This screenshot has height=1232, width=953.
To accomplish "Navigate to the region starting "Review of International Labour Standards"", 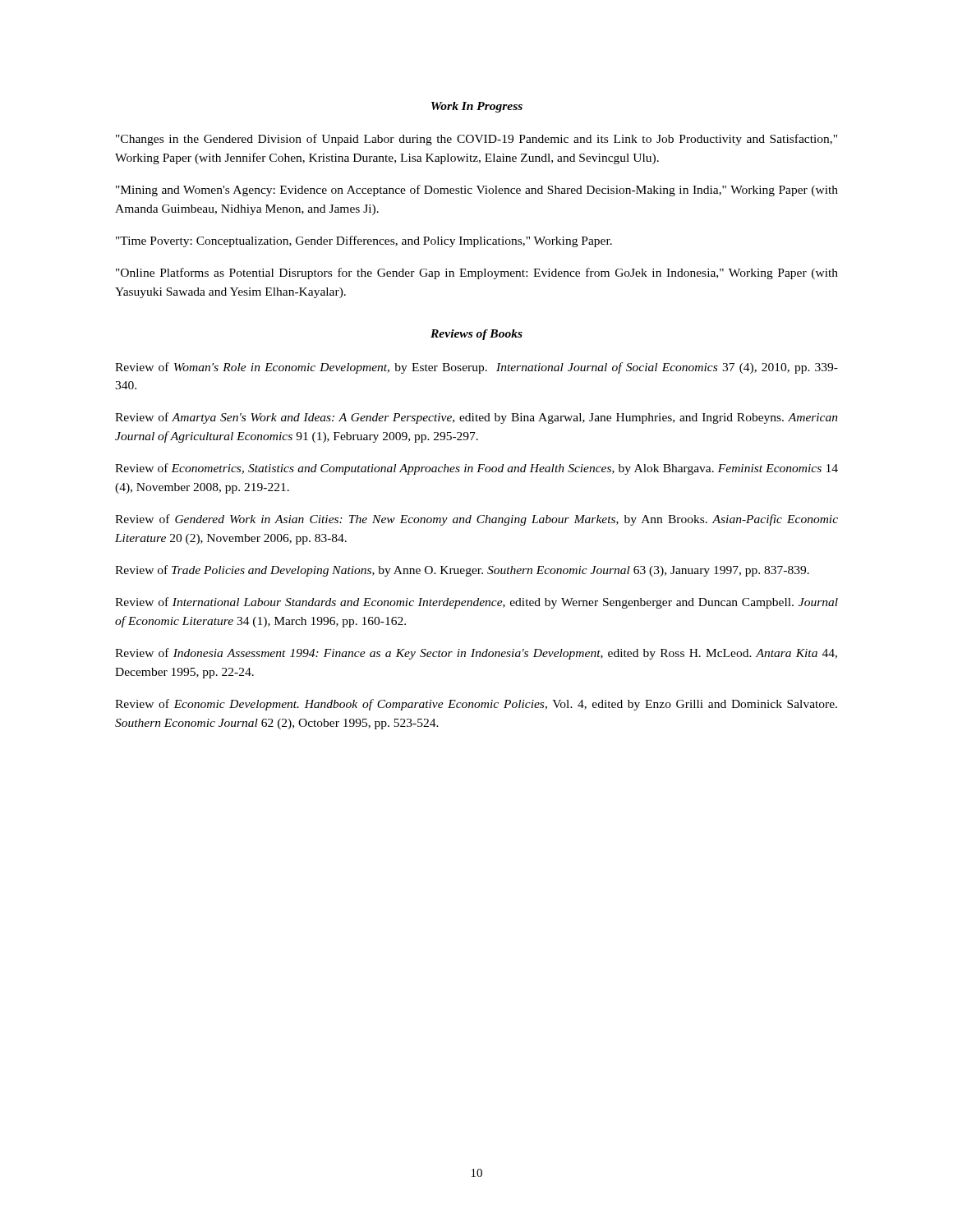I will tap(476, 611).
